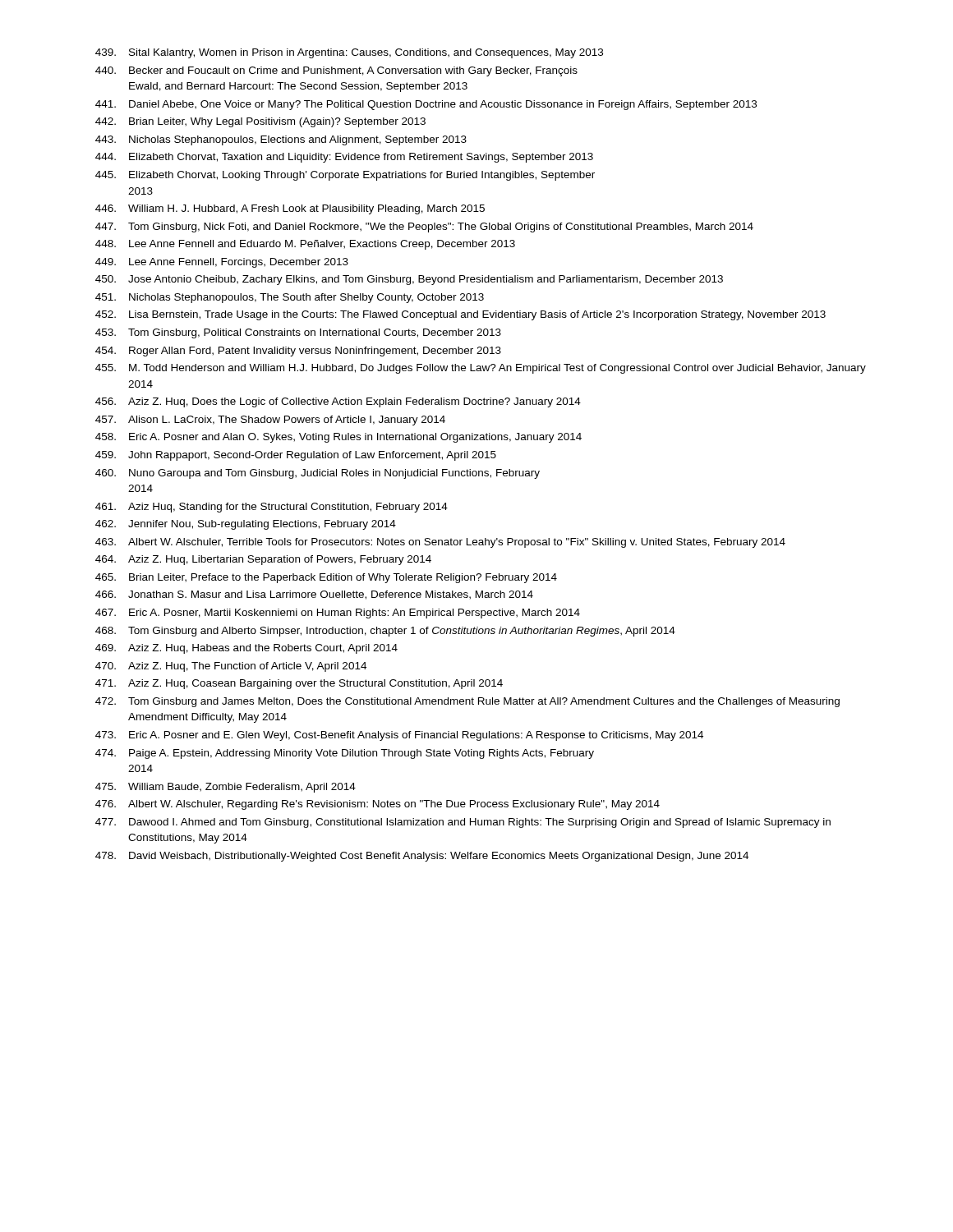Viewport: 953px width, 1232px height.
Task: Locate the block of text that opens with "467. Eric A. Posner, Martii Koskenniemi on Human"
Action: point(476,613)
